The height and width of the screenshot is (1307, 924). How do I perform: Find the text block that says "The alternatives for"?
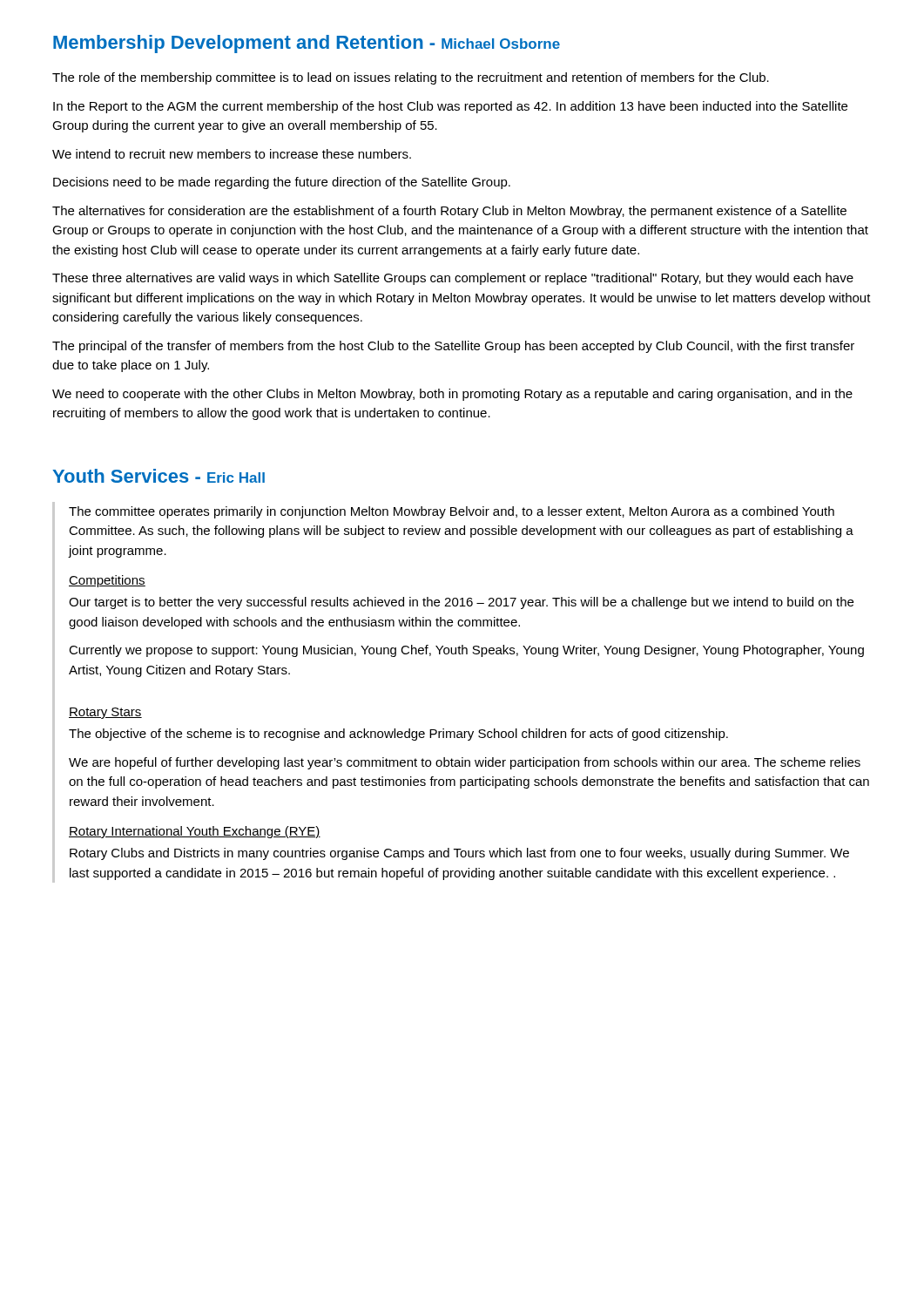tap(460, 230)
